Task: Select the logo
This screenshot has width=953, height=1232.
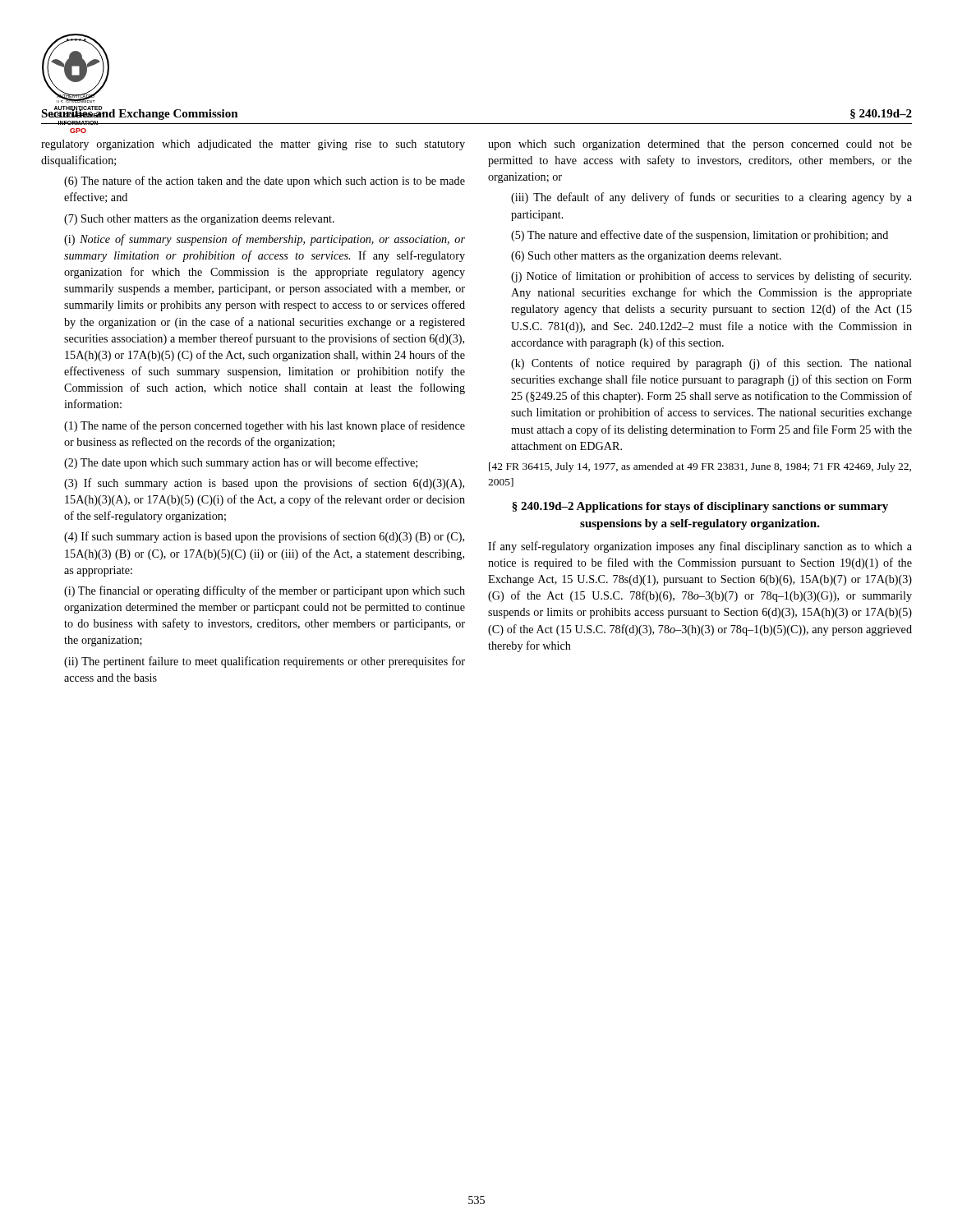Action: click(78, 85)
